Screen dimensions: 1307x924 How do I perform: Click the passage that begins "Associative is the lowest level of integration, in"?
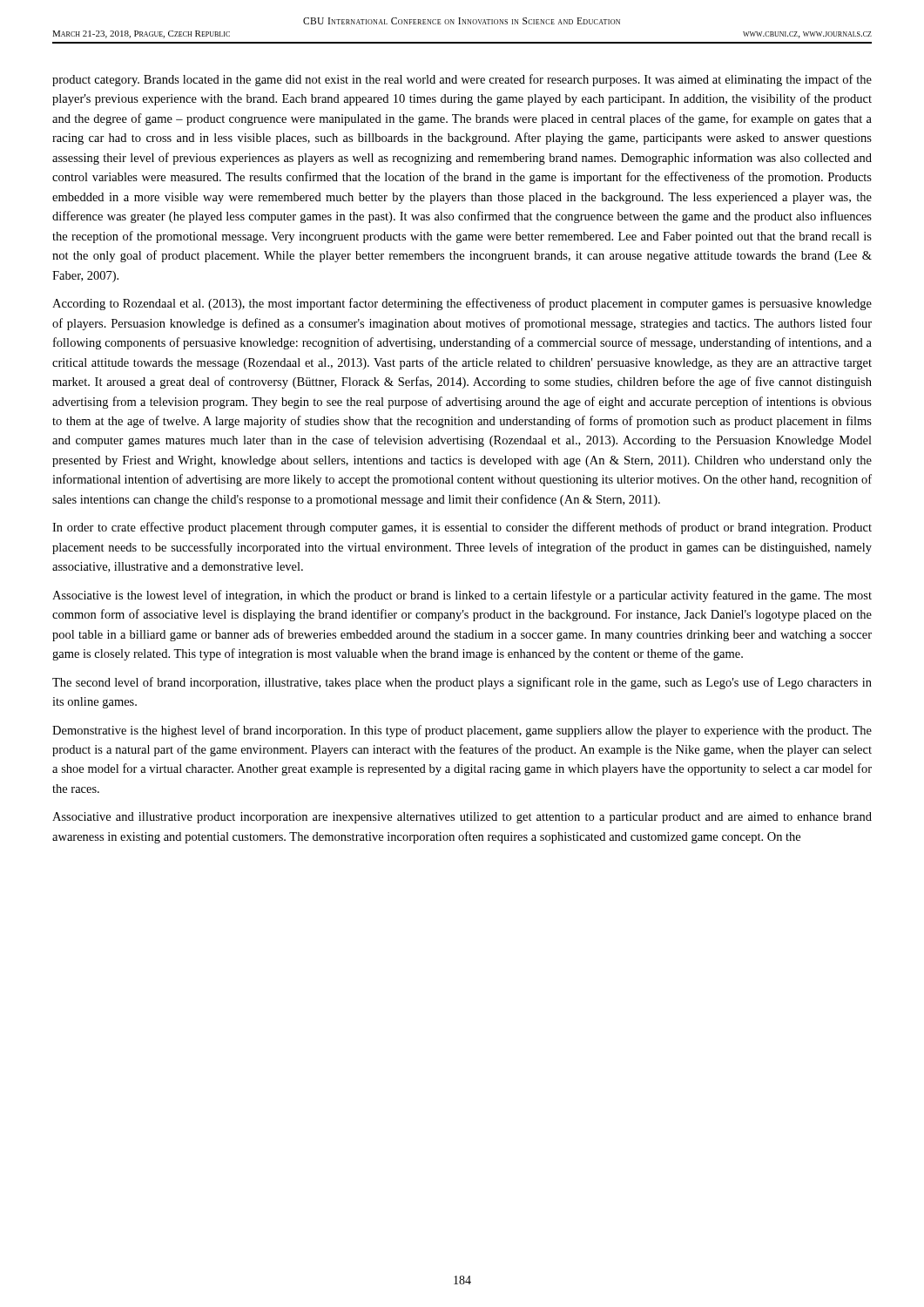click(x=462, y=624)
